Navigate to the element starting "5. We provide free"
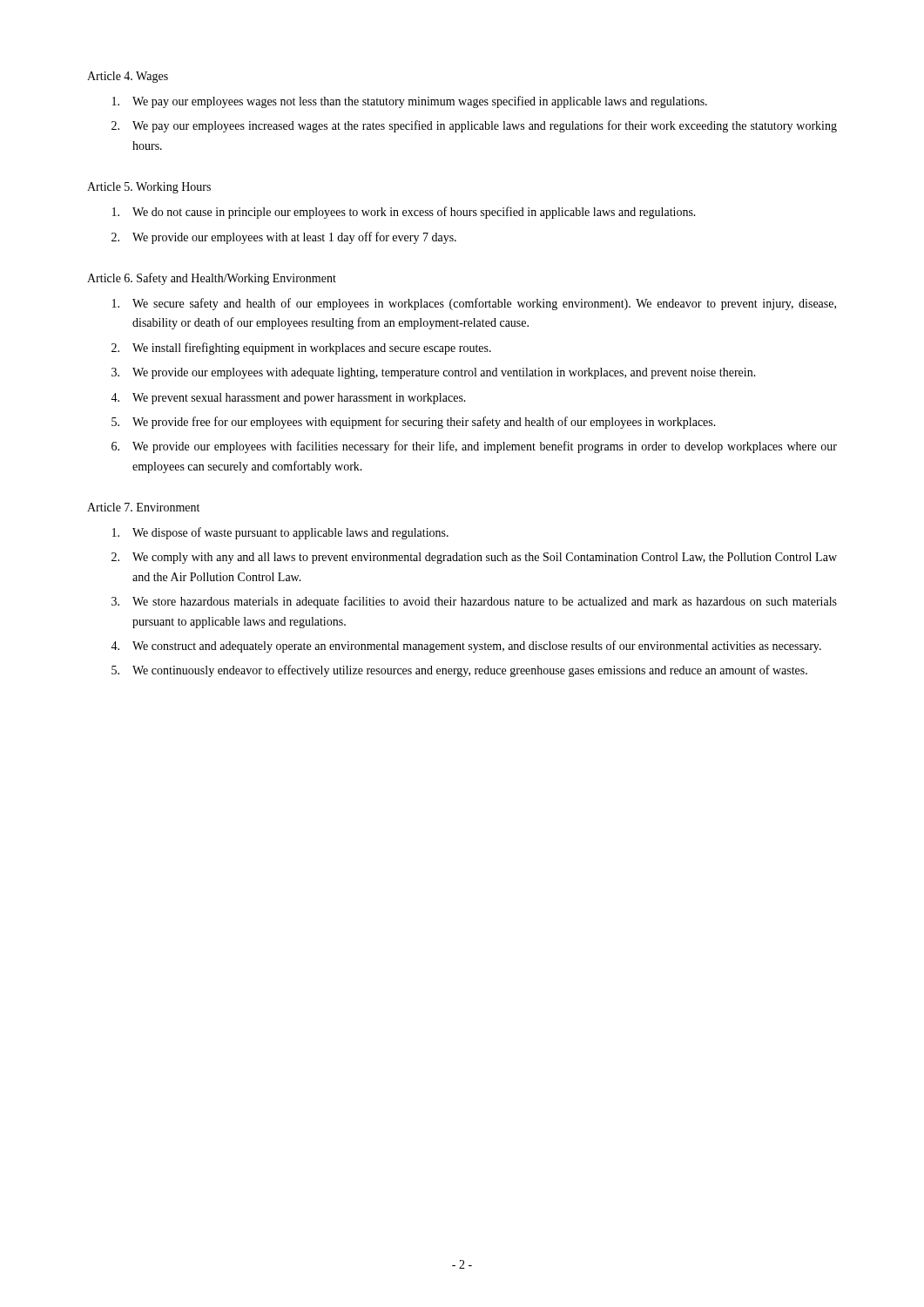Screen dimensions: 1307x924 [462, 423]
